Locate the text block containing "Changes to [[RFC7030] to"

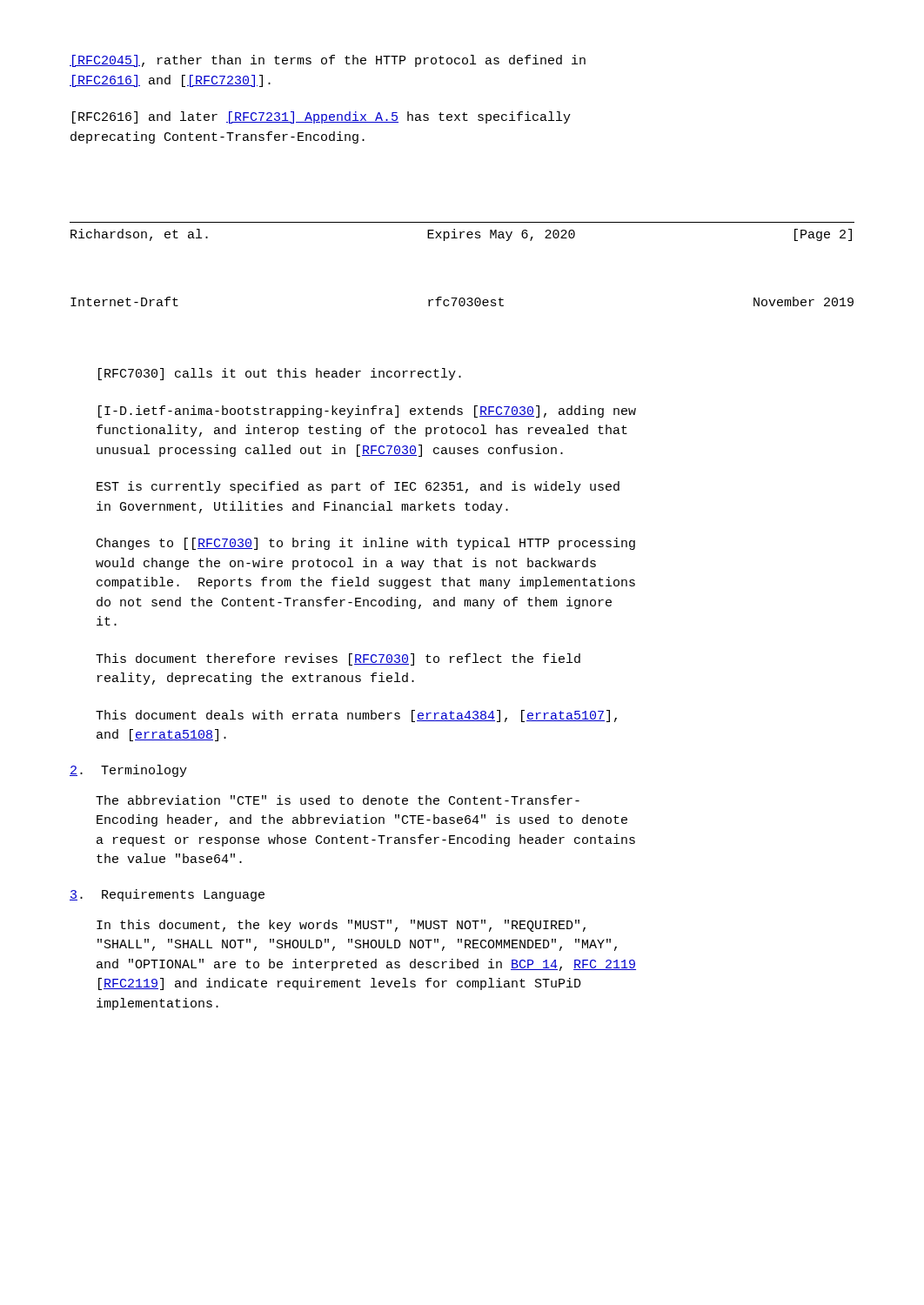coord(366,583)
